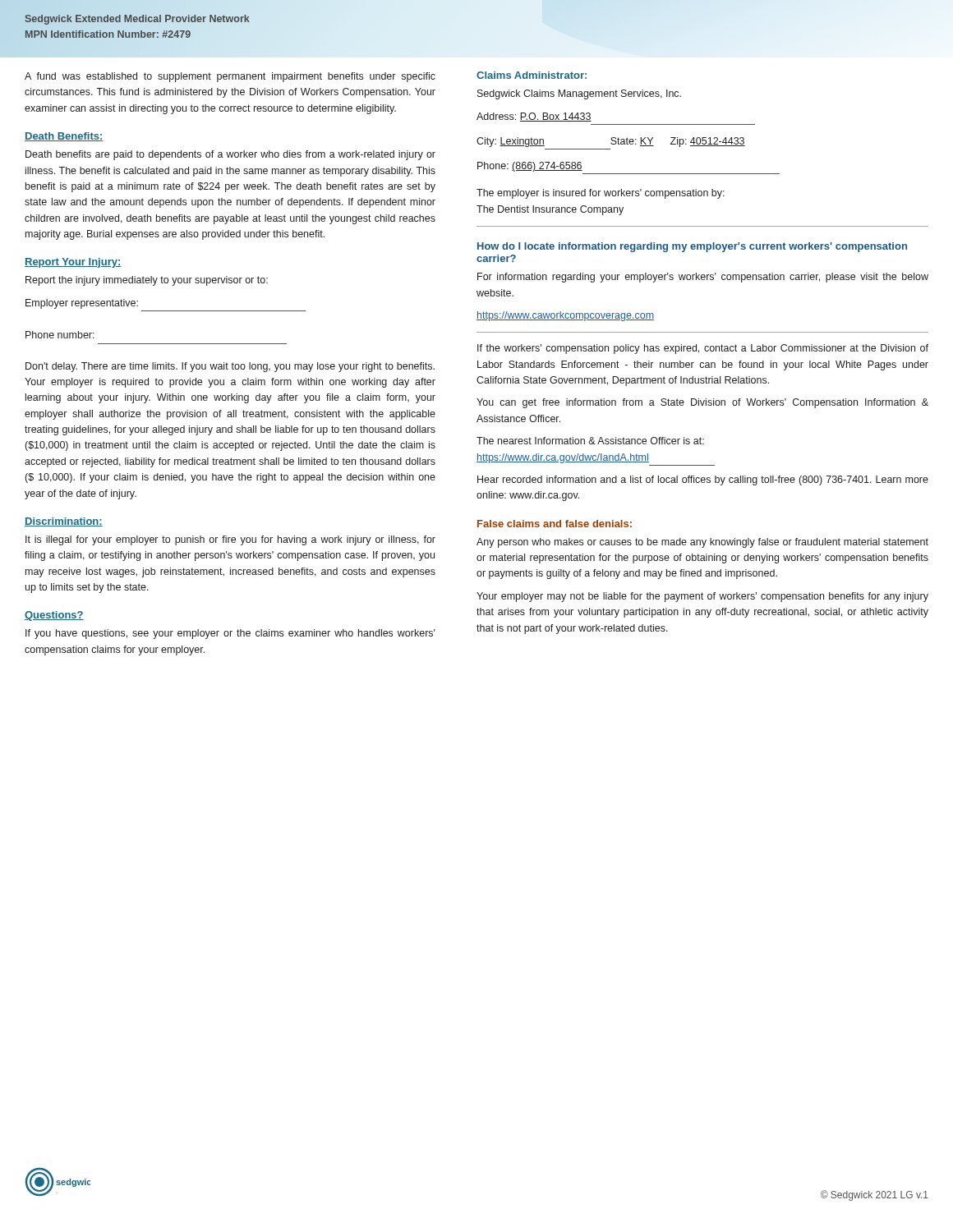Viewport: 953px width, 1232px height.
Task: Where is the passage that starts "Don't delay. There are time"?
Action: (x=230, y=430)
